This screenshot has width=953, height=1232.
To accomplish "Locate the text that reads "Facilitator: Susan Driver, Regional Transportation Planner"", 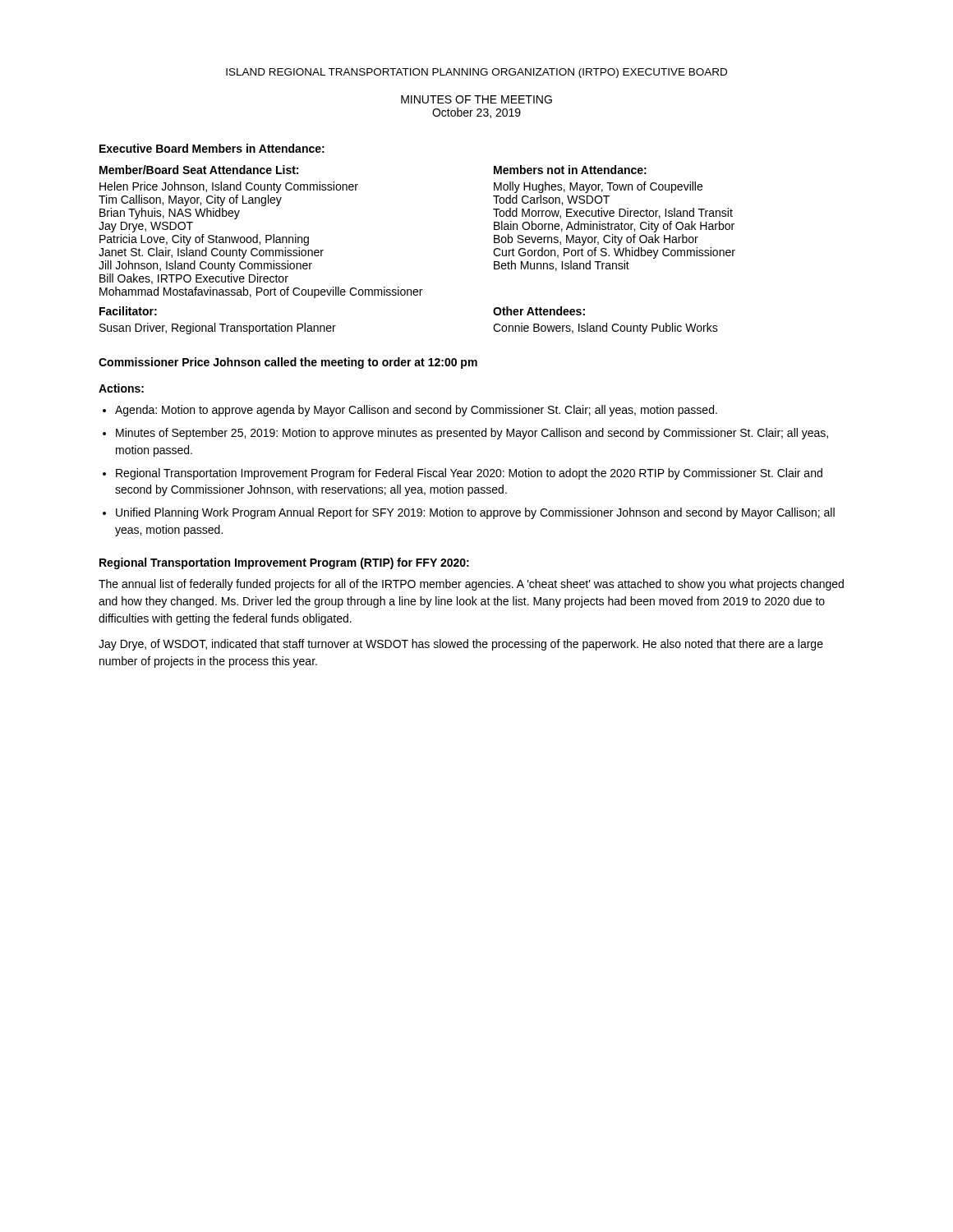I will 279,319.
